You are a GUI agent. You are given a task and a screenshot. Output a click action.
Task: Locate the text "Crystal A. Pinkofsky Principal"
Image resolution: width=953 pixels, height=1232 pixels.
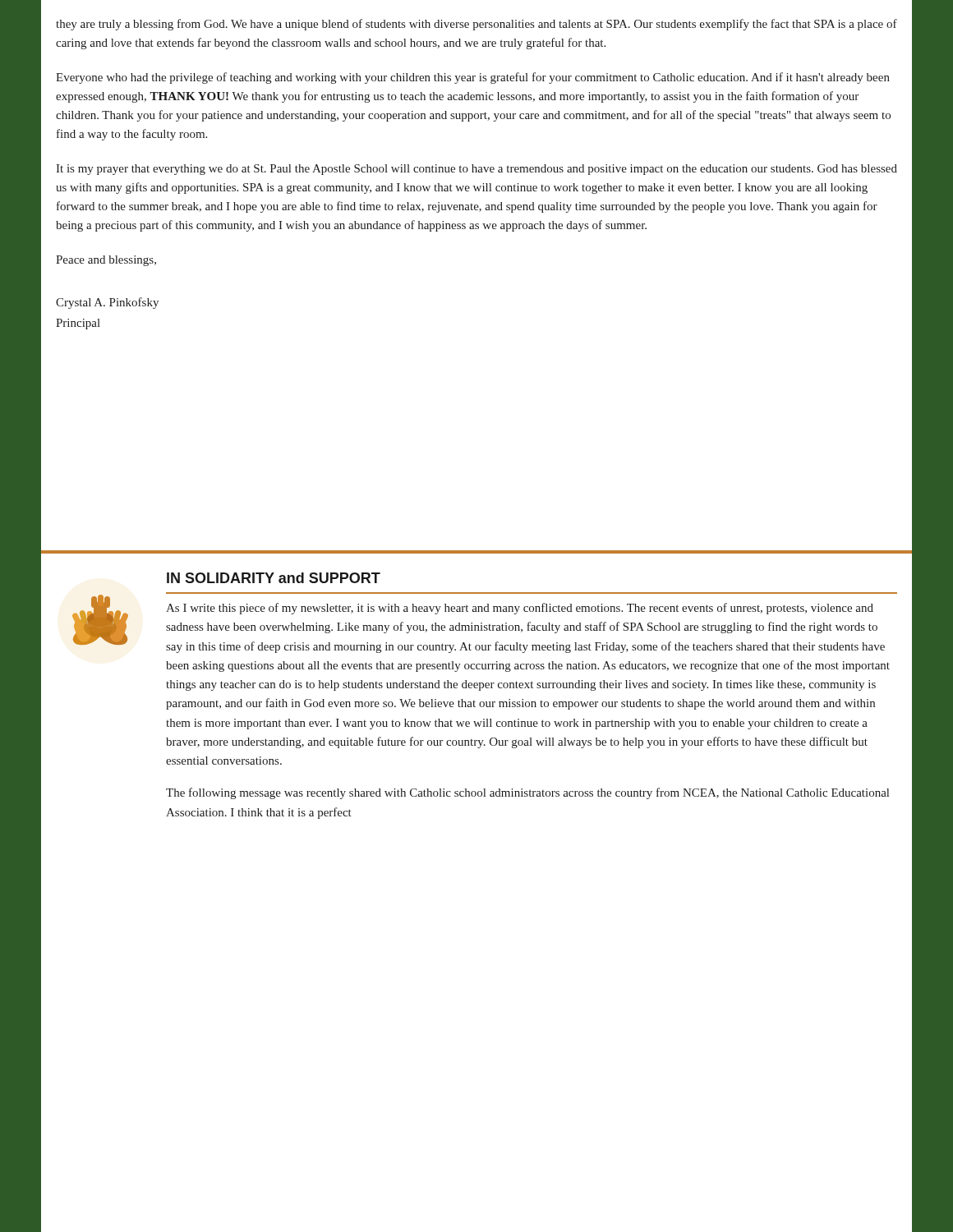[x=107, y=312]
